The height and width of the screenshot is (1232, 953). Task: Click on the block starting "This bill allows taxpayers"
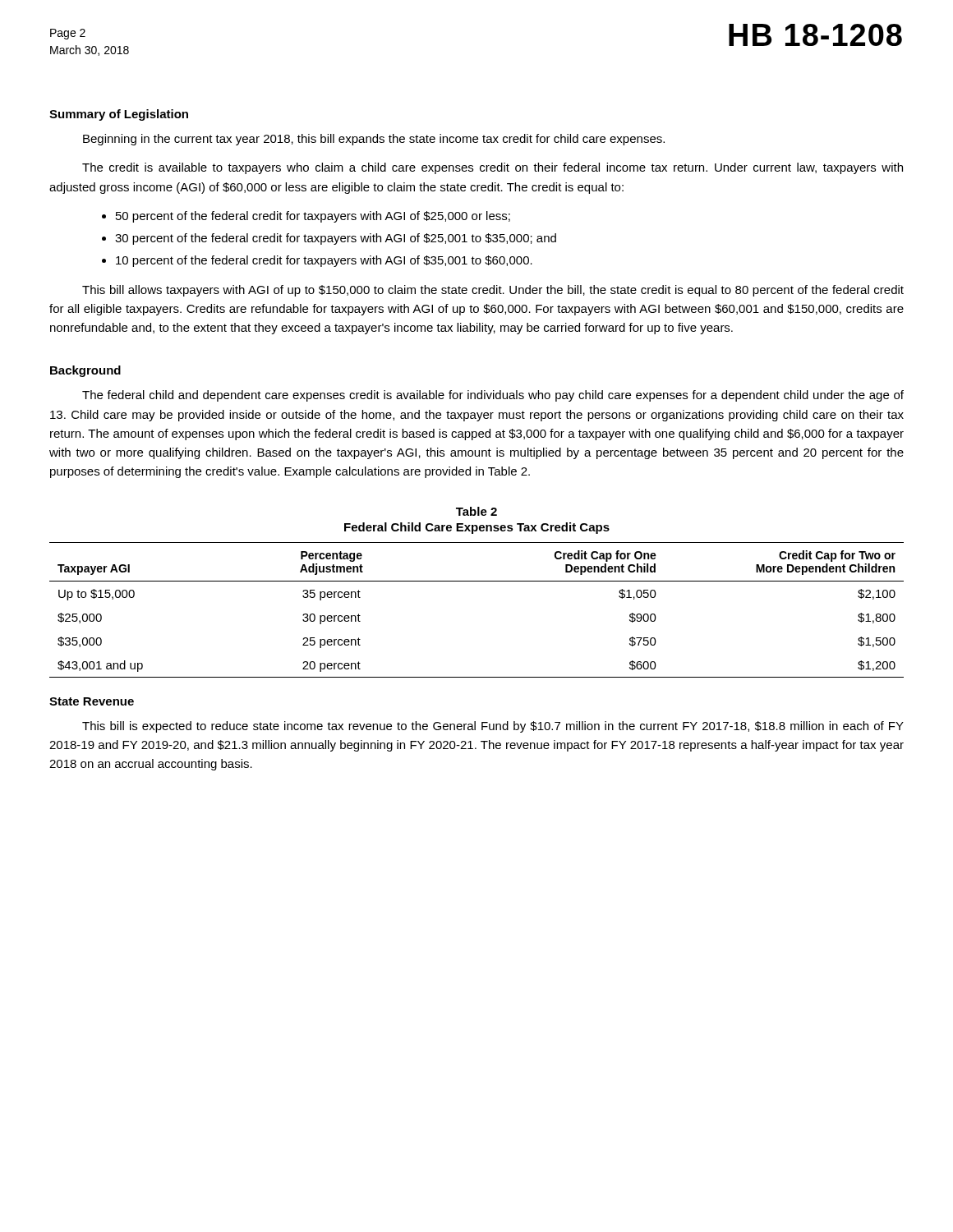pos(476,308)
